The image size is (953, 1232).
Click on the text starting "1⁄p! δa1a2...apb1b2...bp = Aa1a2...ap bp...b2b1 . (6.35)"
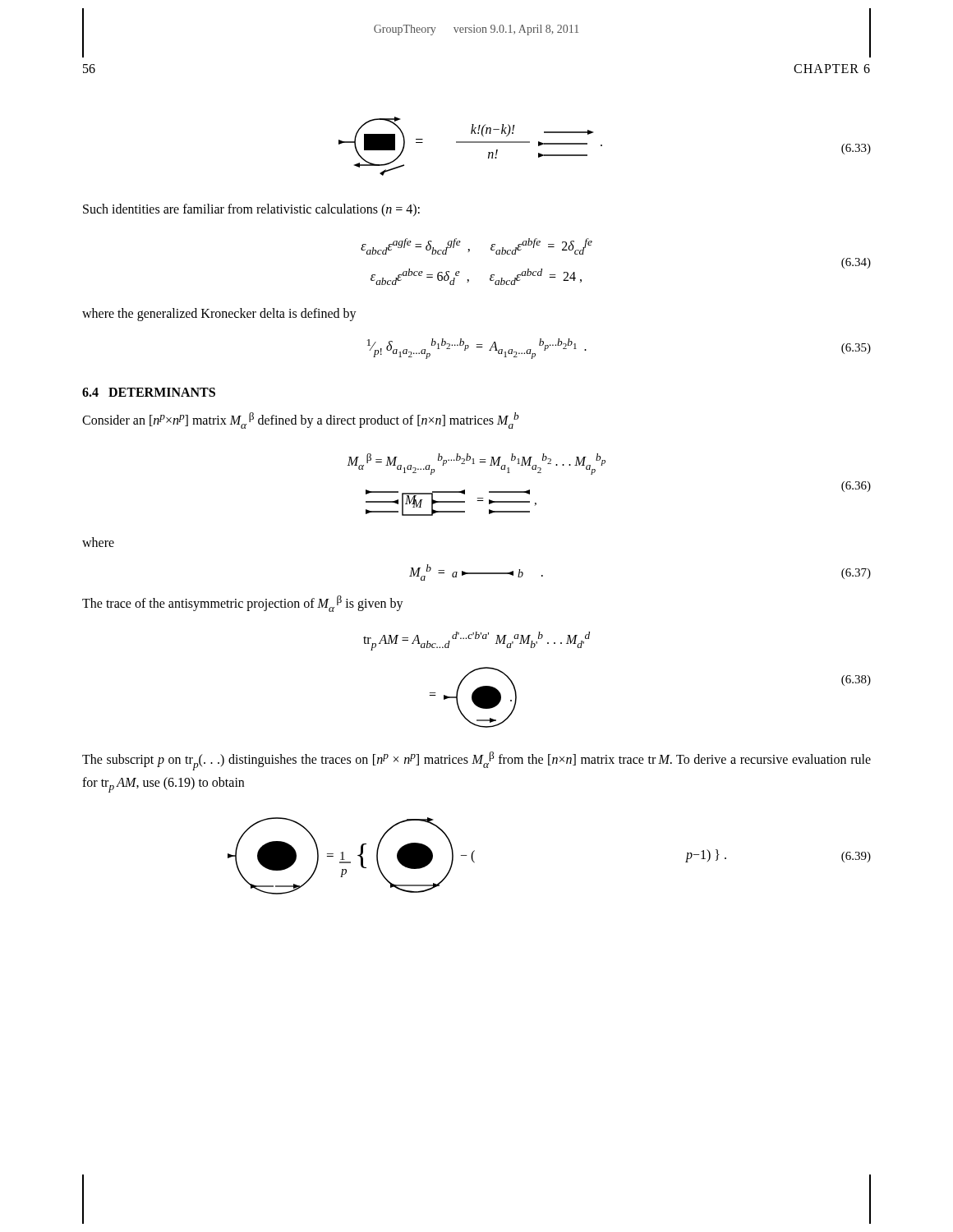point(465,349)
